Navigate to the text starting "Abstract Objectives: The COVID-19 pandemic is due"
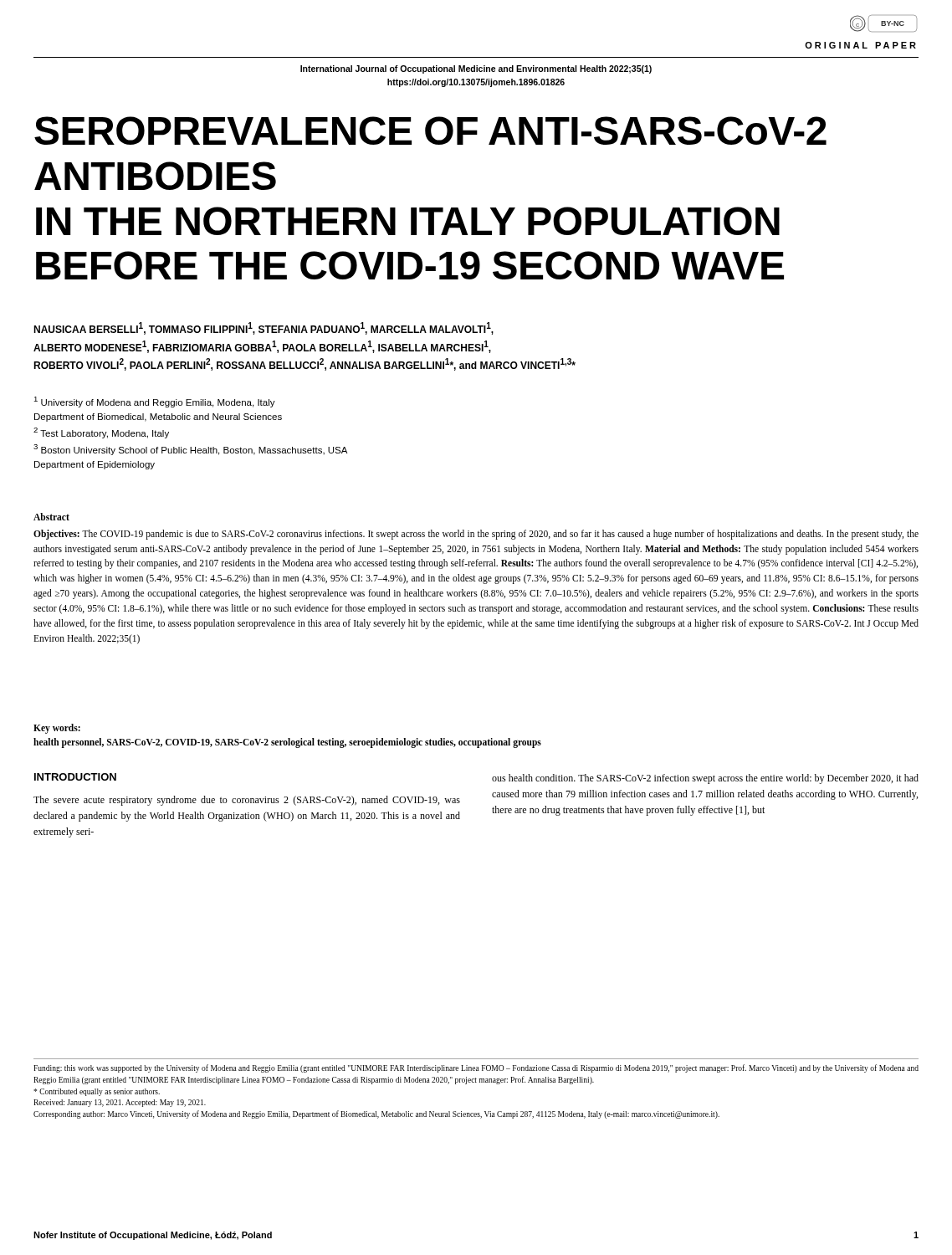The height and width of the screenshot is (1255, 952). point(476,578)
